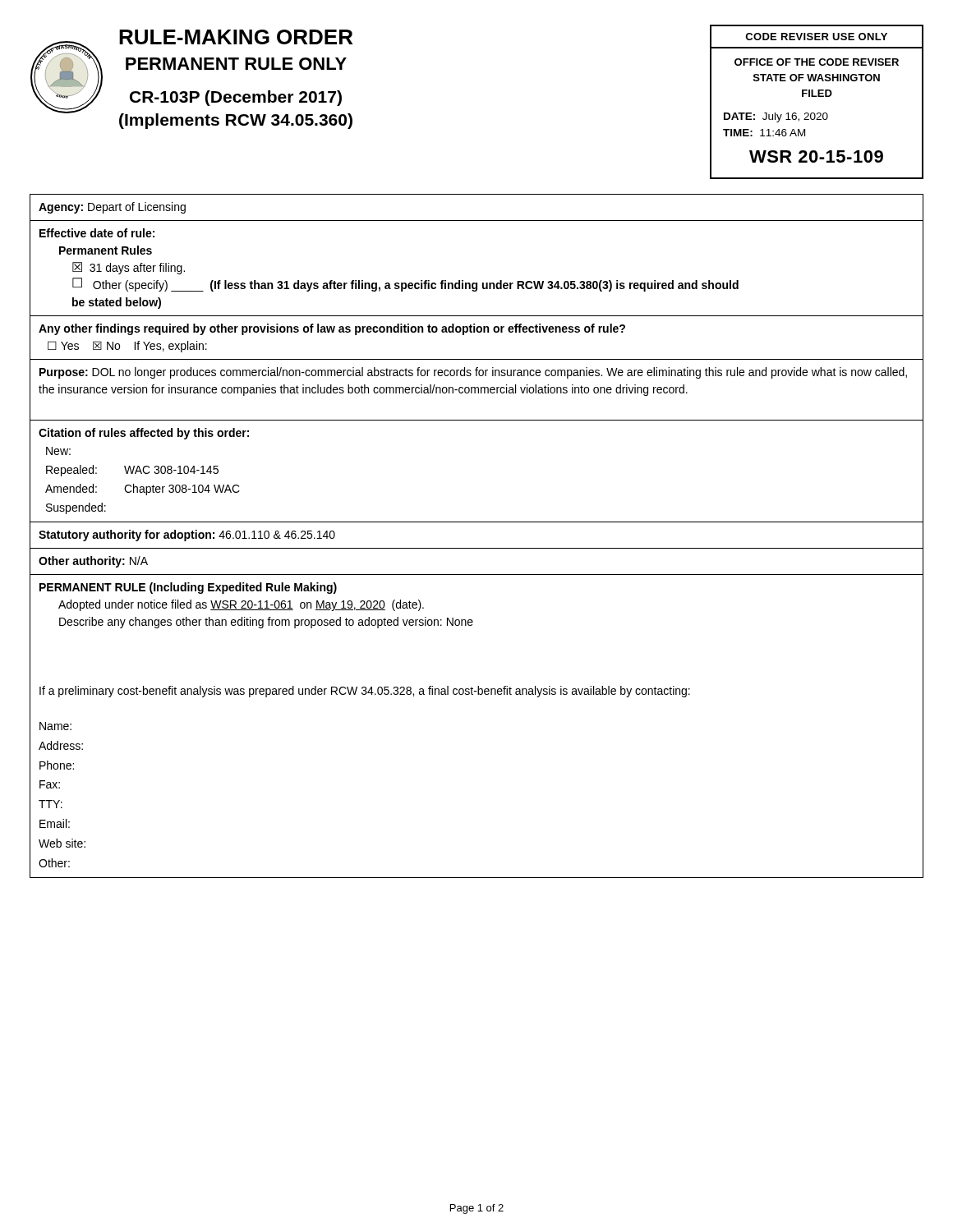Click where it says "CR-103P (December 2017)(Implements RCW 34.05.360)"
The image size is (953, 1232).
(x=236, y=108)
